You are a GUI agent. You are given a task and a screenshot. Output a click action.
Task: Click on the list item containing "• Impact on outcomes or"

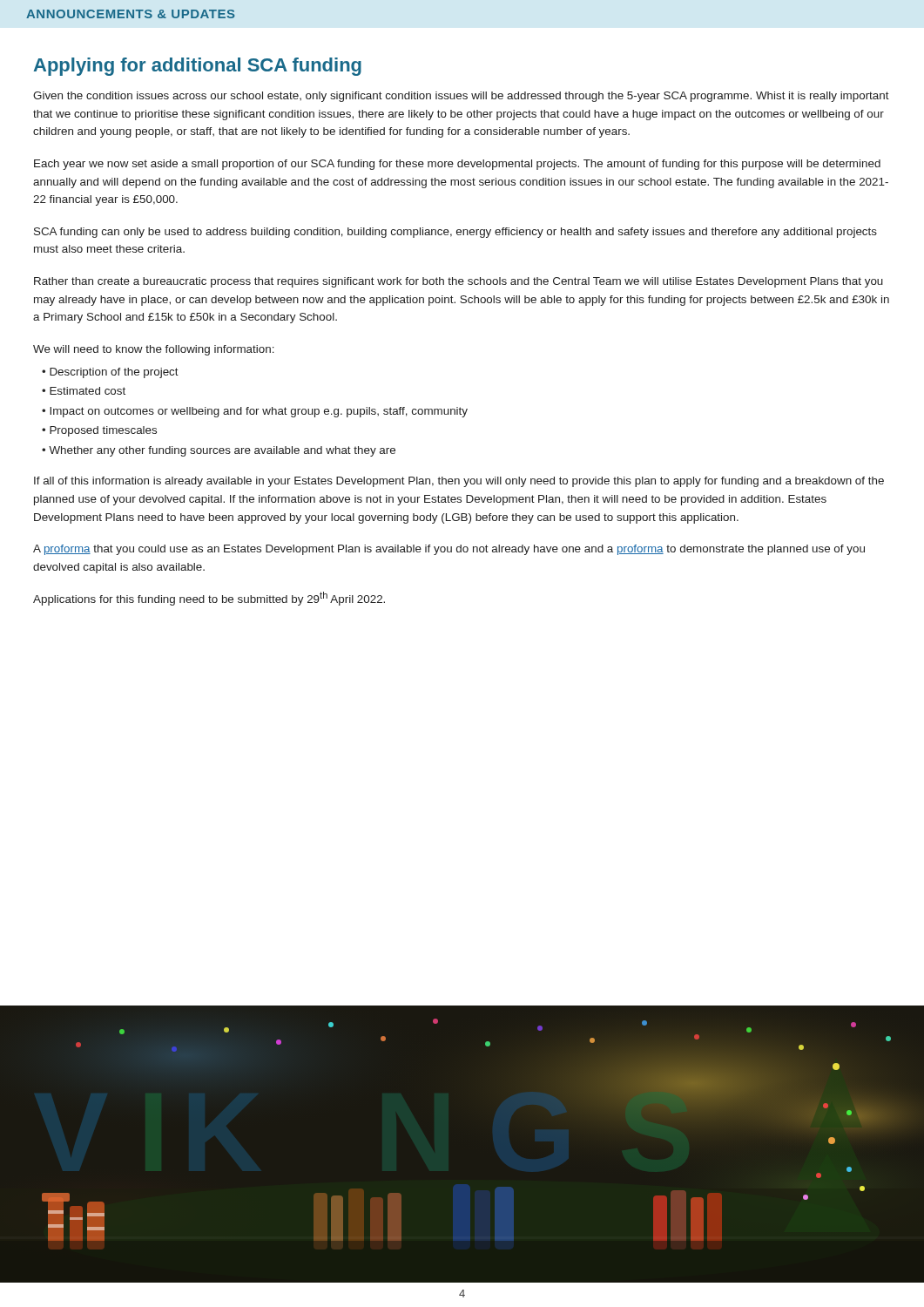255,411
